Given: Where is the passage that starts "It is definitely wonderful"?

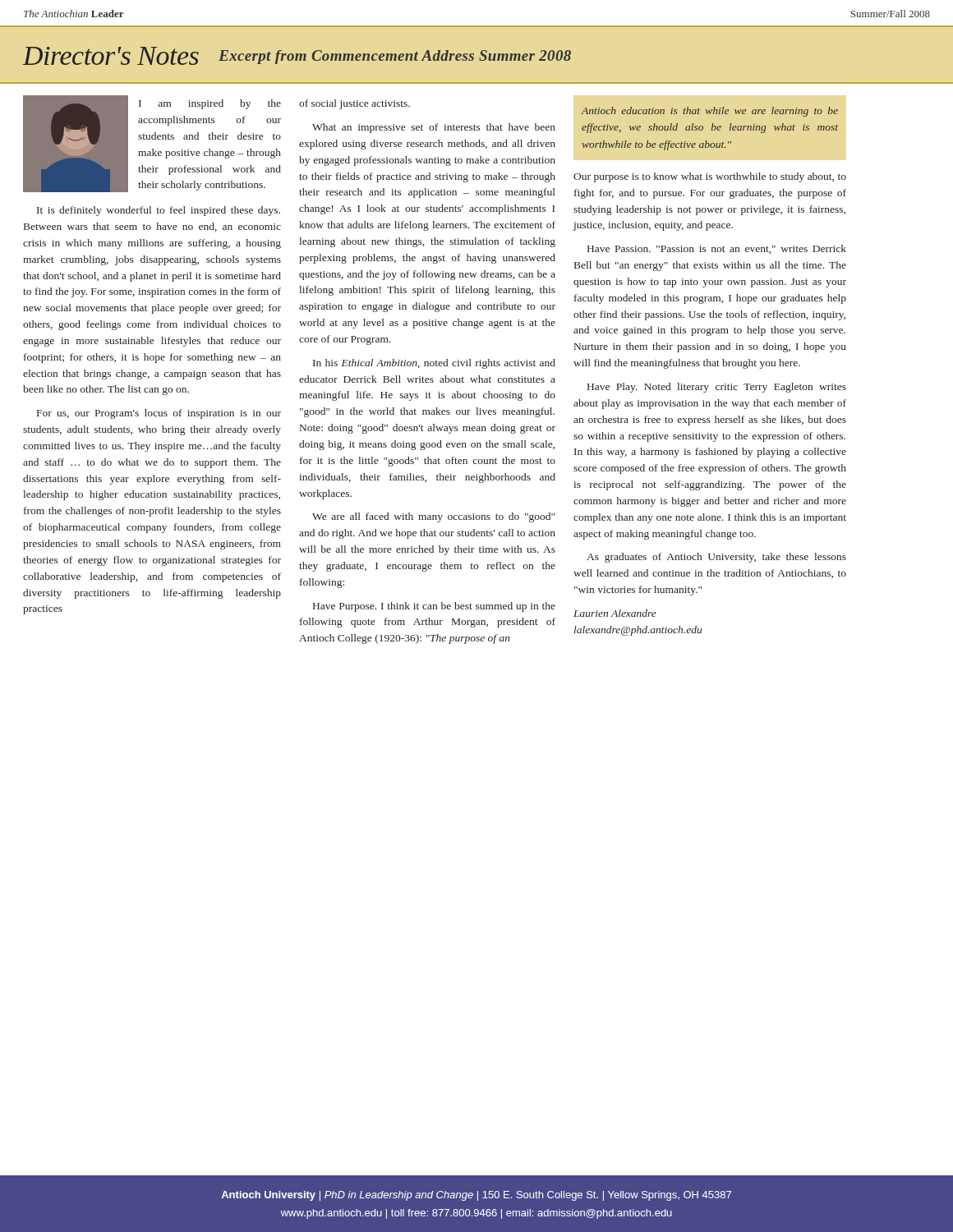Looking at the screenshot, I should tap(152, 410).
